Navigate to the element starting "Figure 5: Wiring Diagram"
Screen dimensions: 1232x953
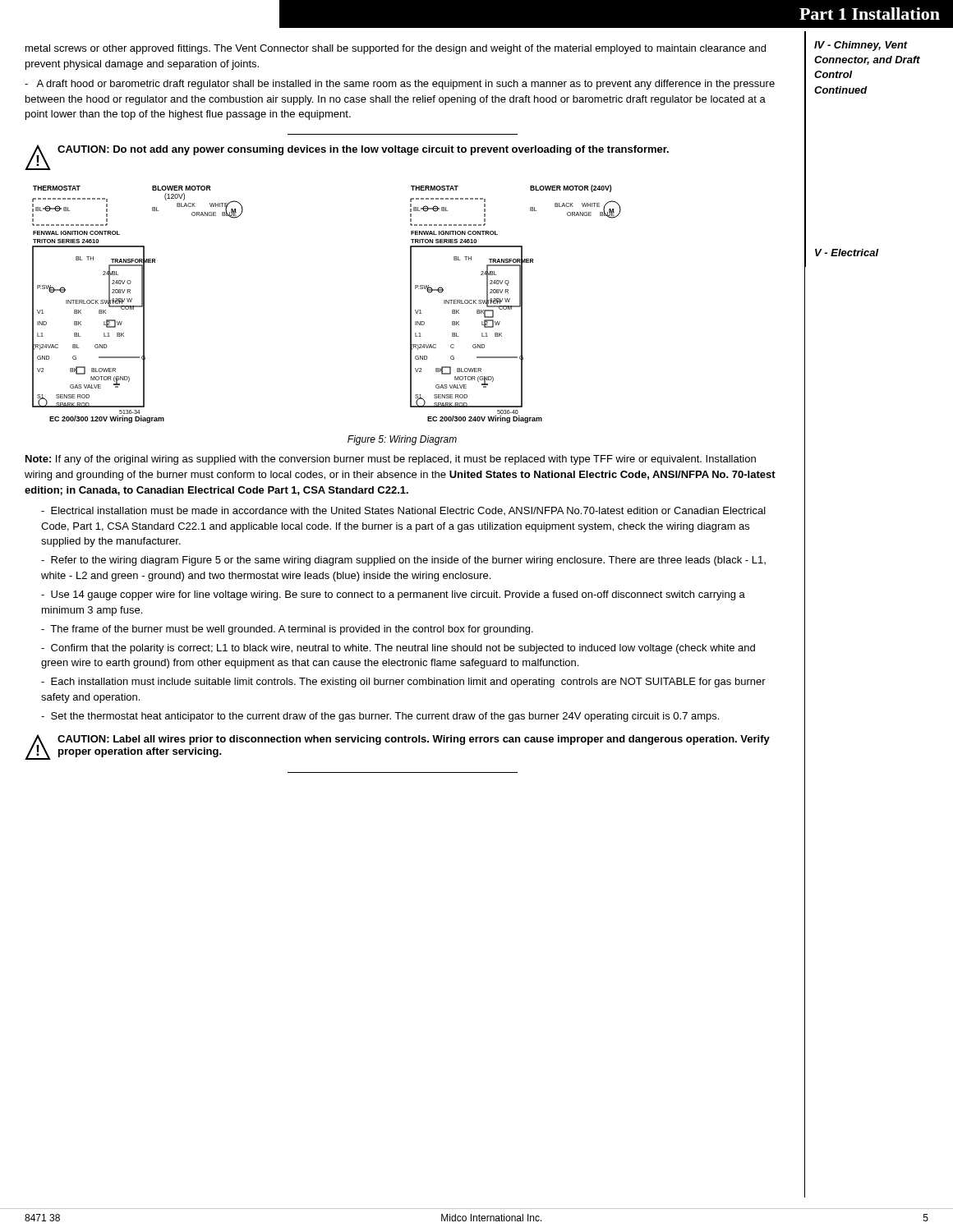402,440
